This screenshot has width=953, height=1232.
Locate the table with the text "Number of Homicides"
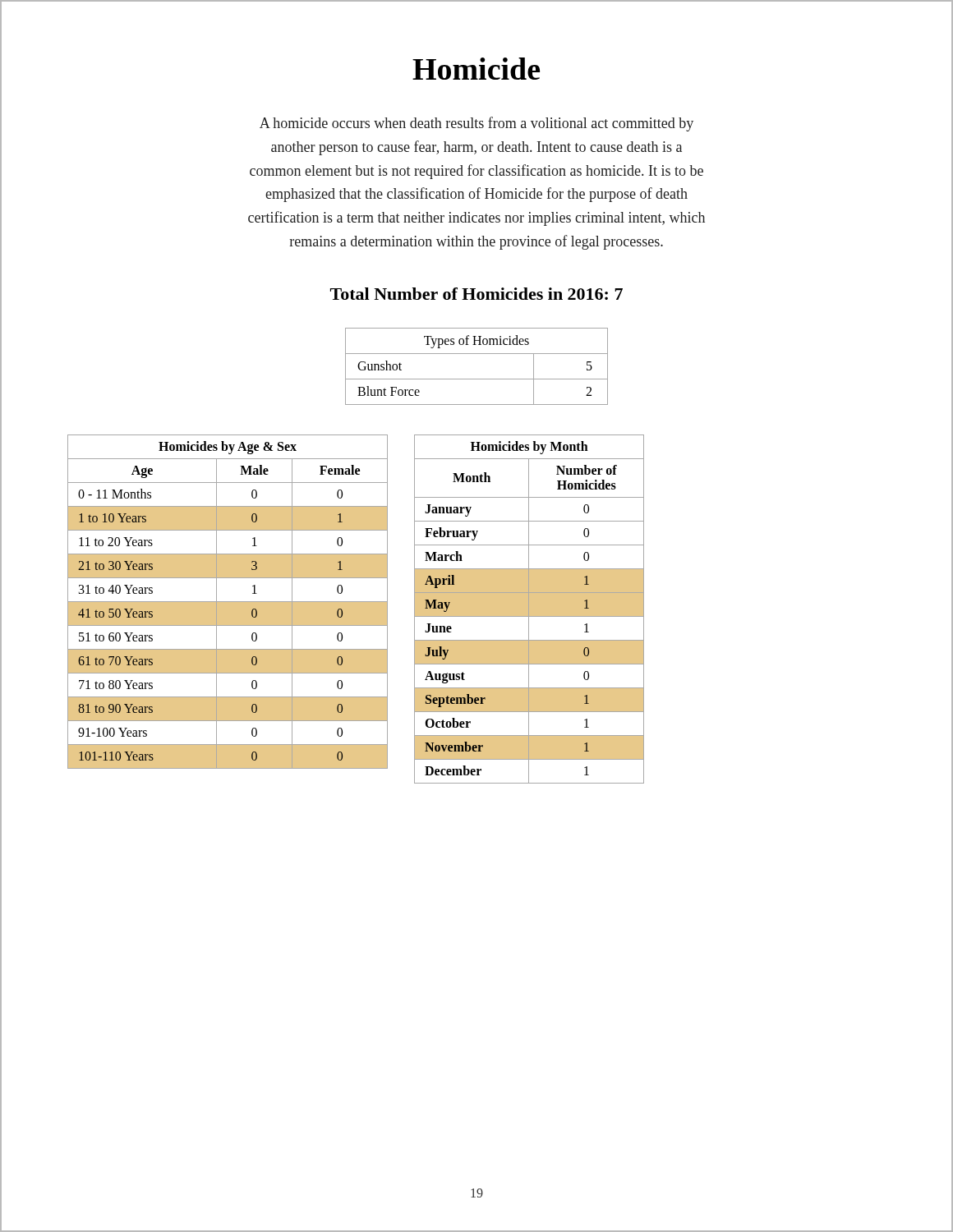pyautogui.click(x=529, y=609)
